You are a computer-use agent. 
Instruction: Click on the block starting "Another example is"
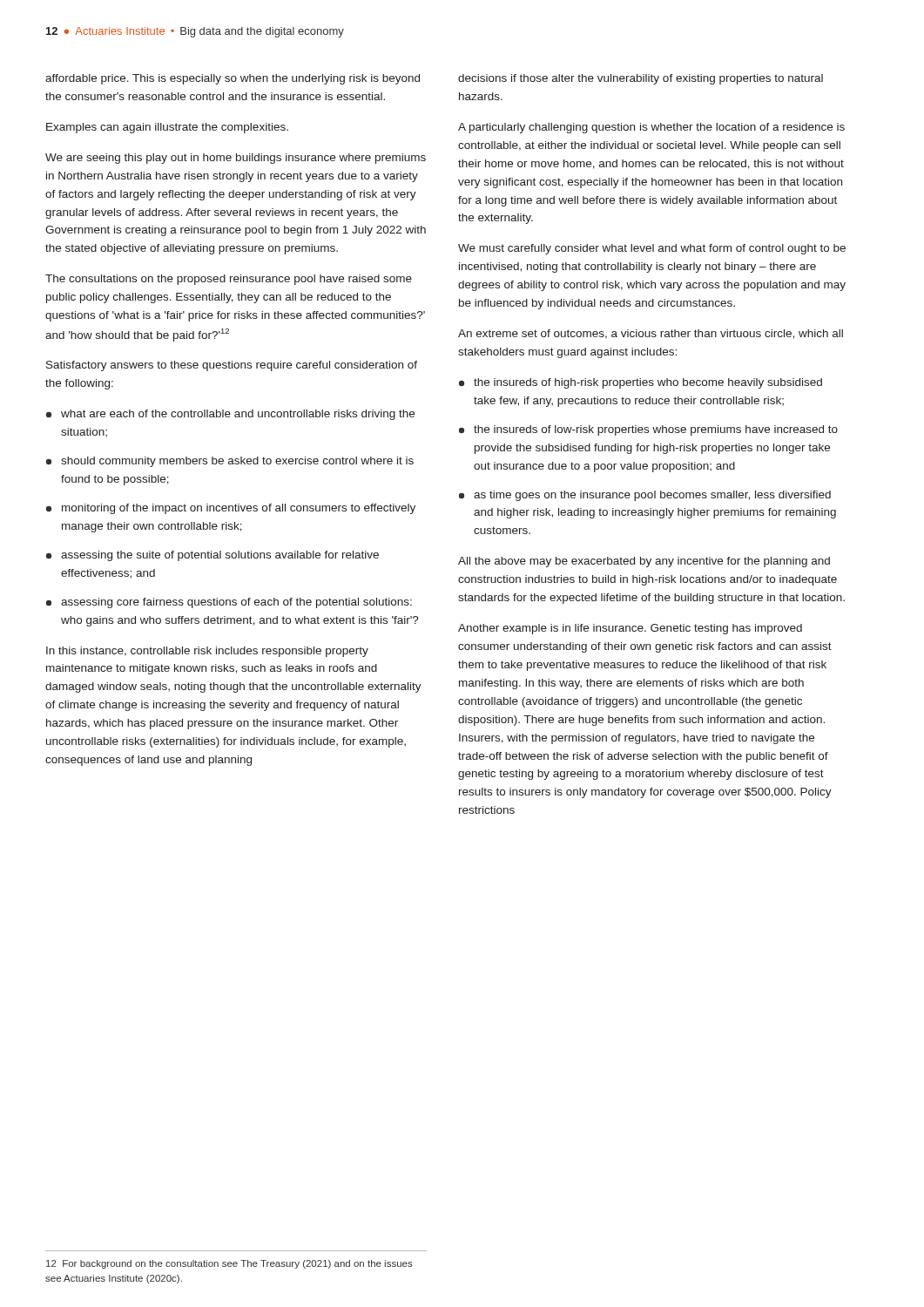653,720
